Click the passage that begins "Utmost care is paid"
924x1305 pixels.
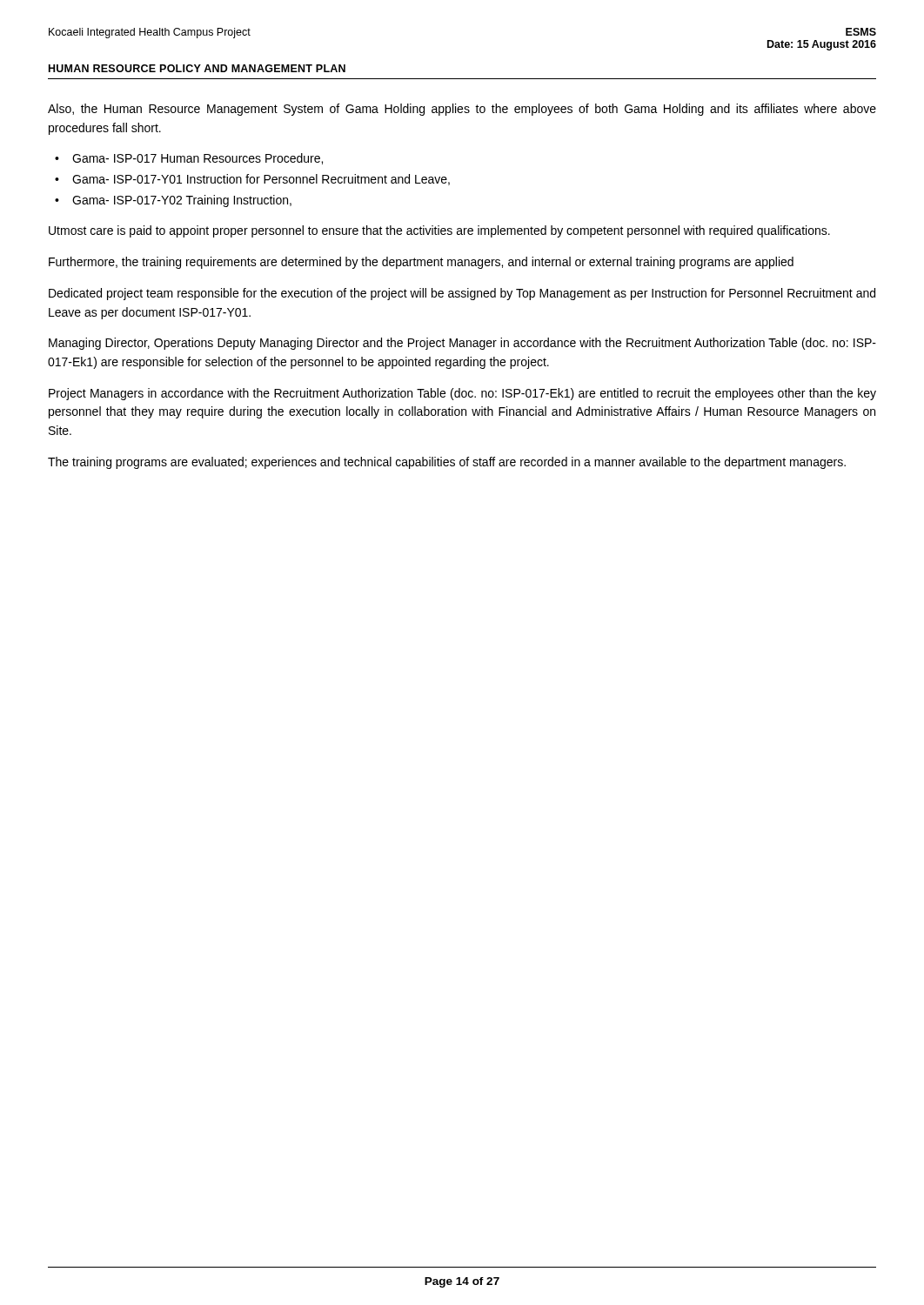(439, 231)
